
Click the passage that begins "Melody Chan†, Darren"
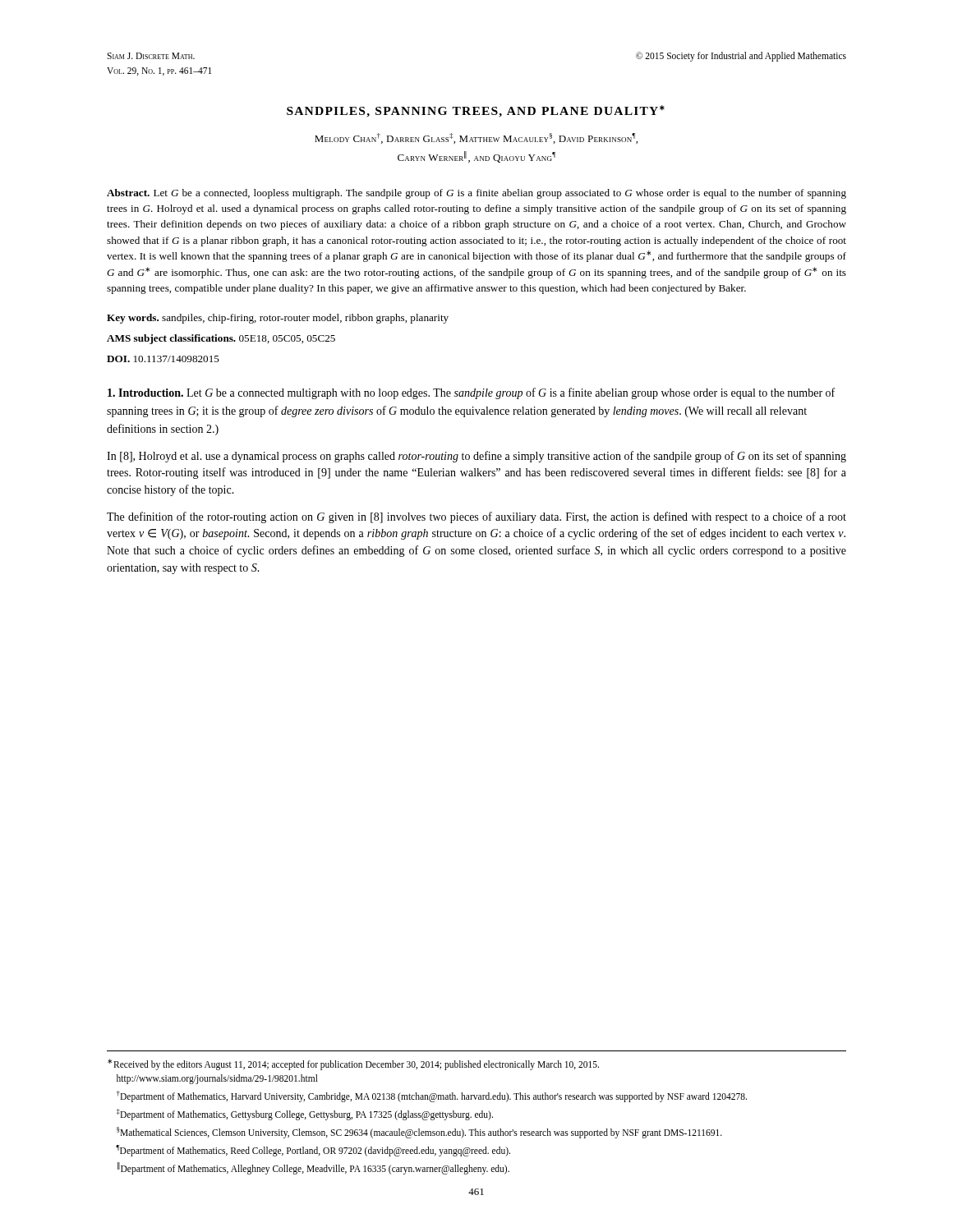click(476, 147)
